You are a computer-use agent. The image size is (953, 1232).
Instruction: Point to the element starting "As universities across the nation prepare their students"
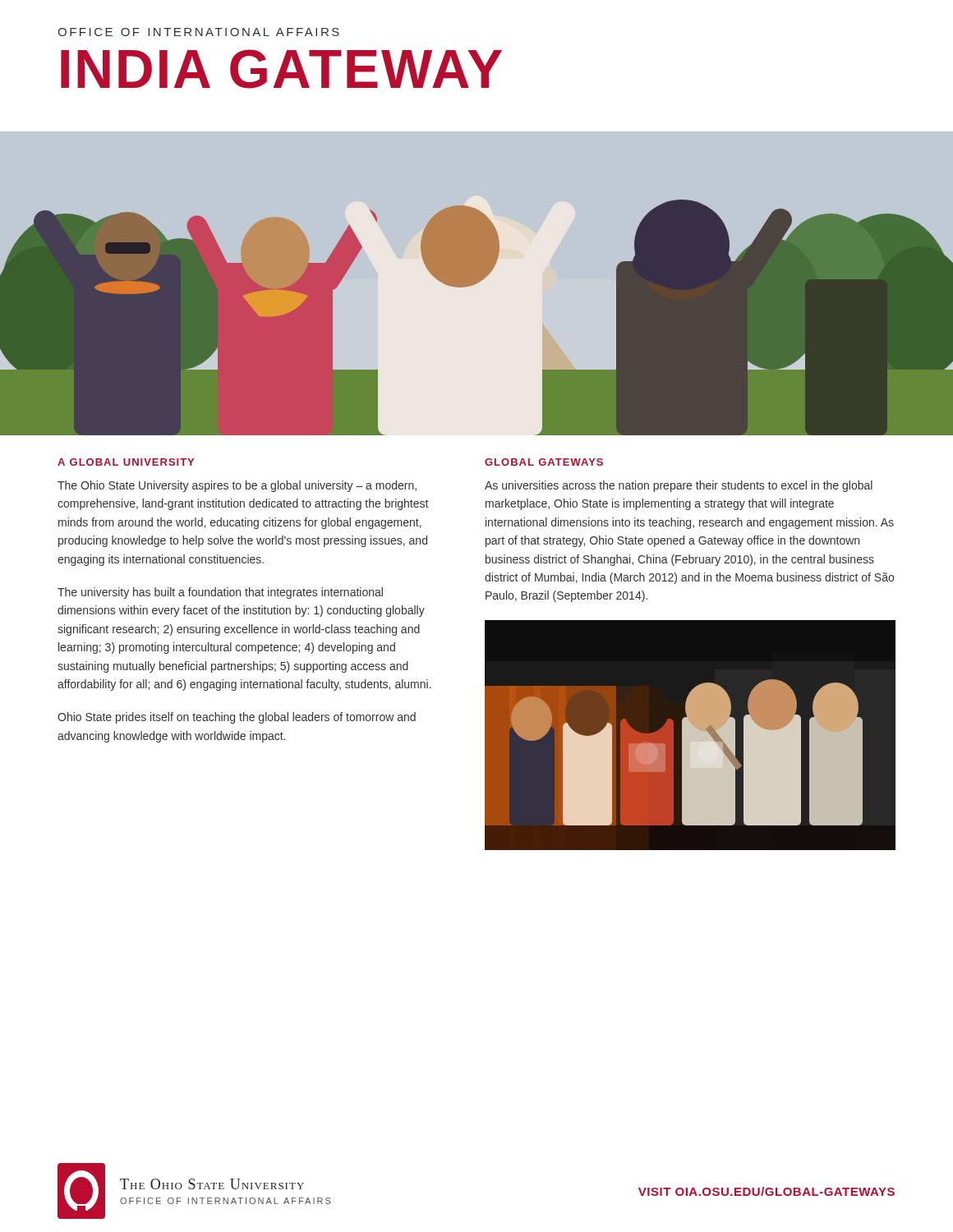click(x=690, y=541)
